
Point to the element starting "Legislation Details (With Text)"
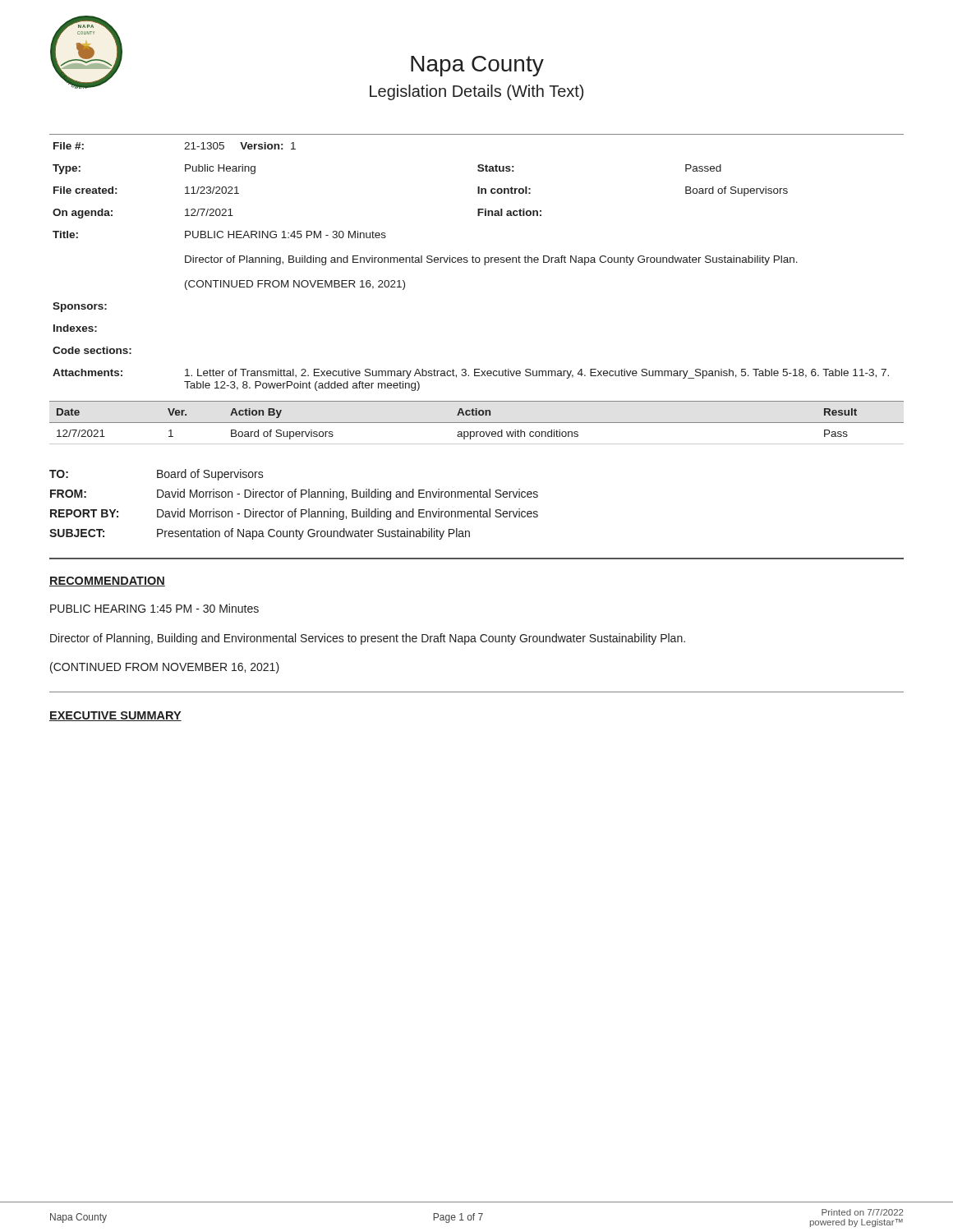(x=476, y=92)
